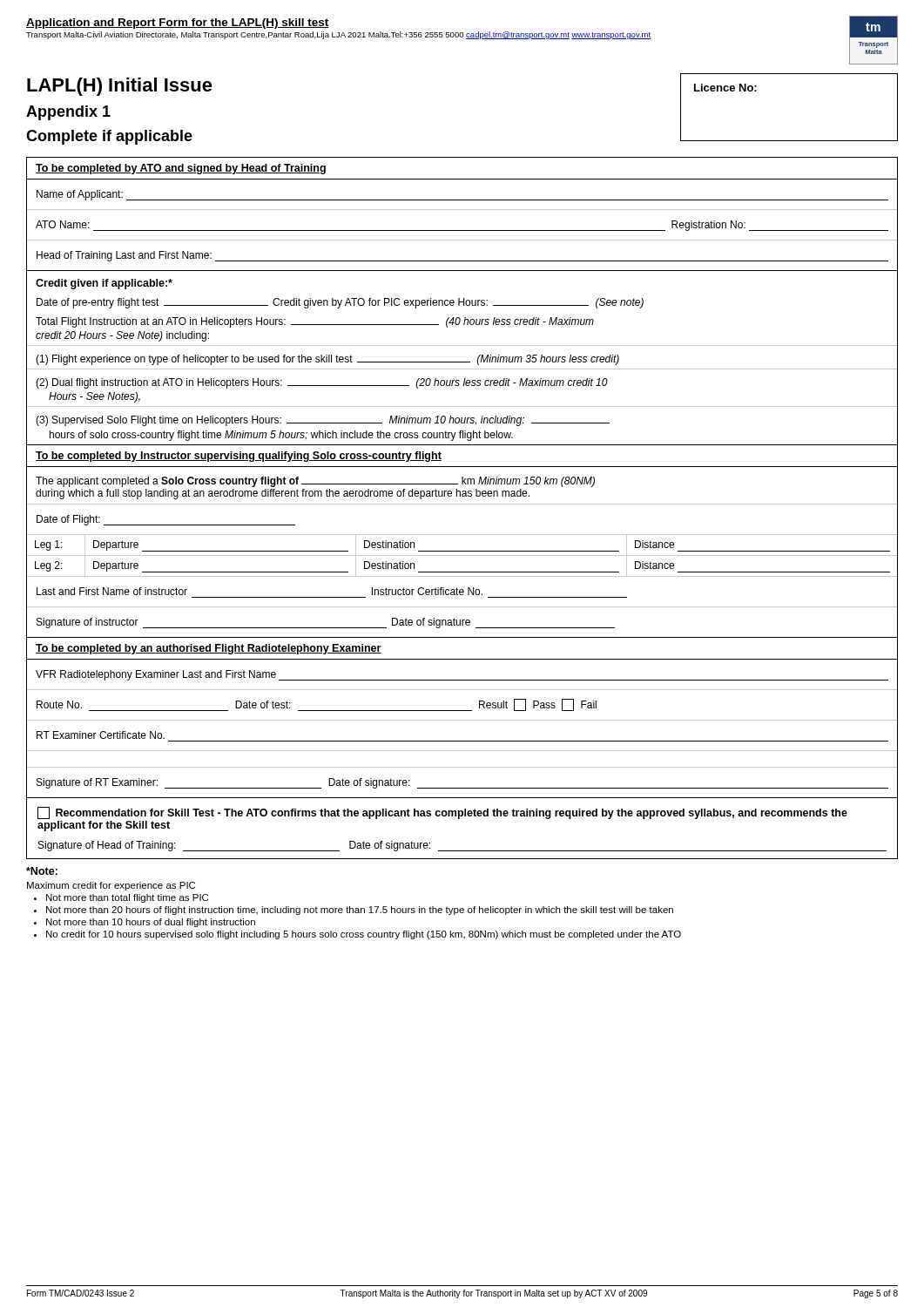Select the text starting "Date of Flight:"
The width and height of the screenshot is (924, 1307).
tap(165, 519)
